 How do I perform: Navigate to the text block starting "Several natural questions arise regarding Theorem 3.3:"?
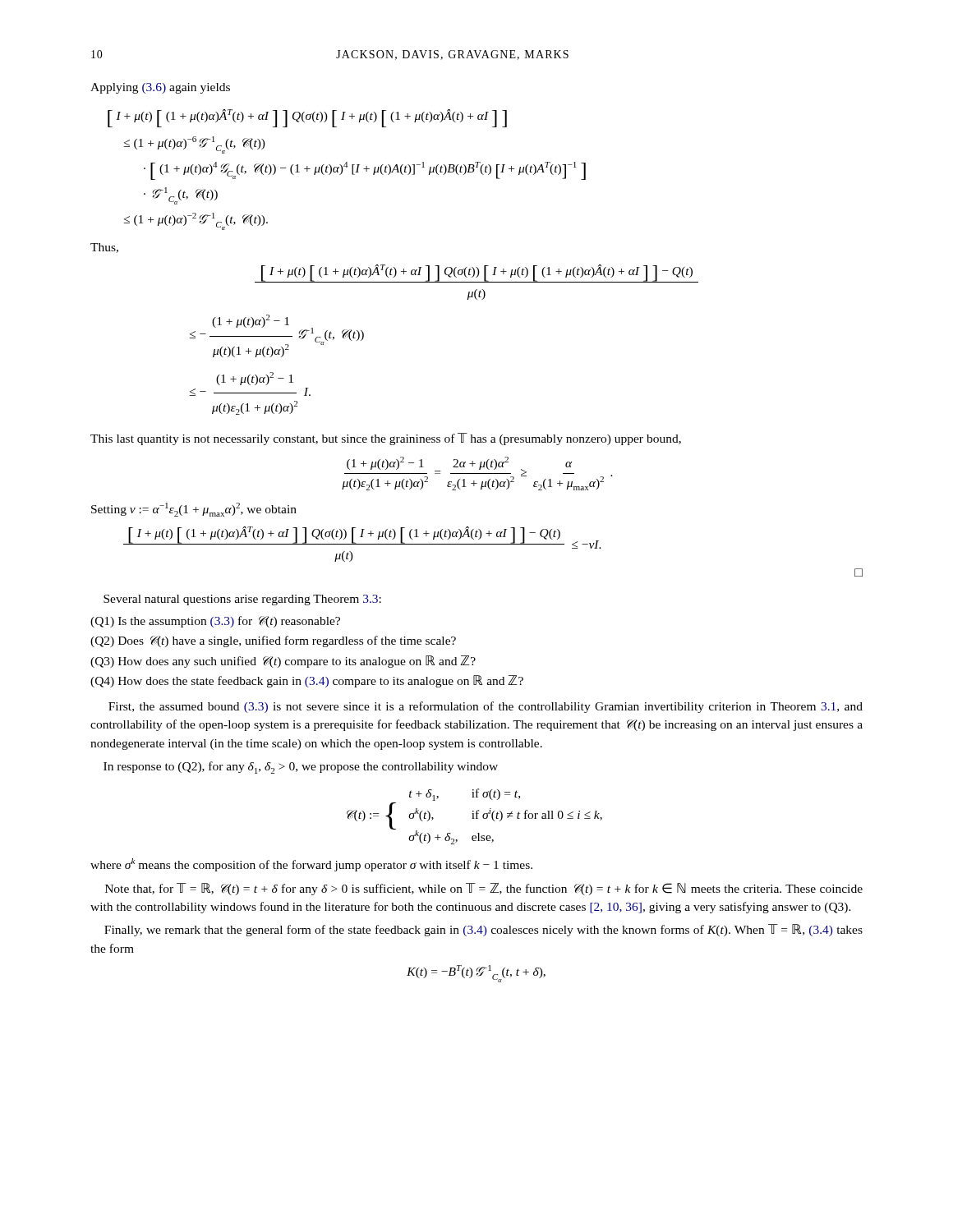click(x=236, y=599)
